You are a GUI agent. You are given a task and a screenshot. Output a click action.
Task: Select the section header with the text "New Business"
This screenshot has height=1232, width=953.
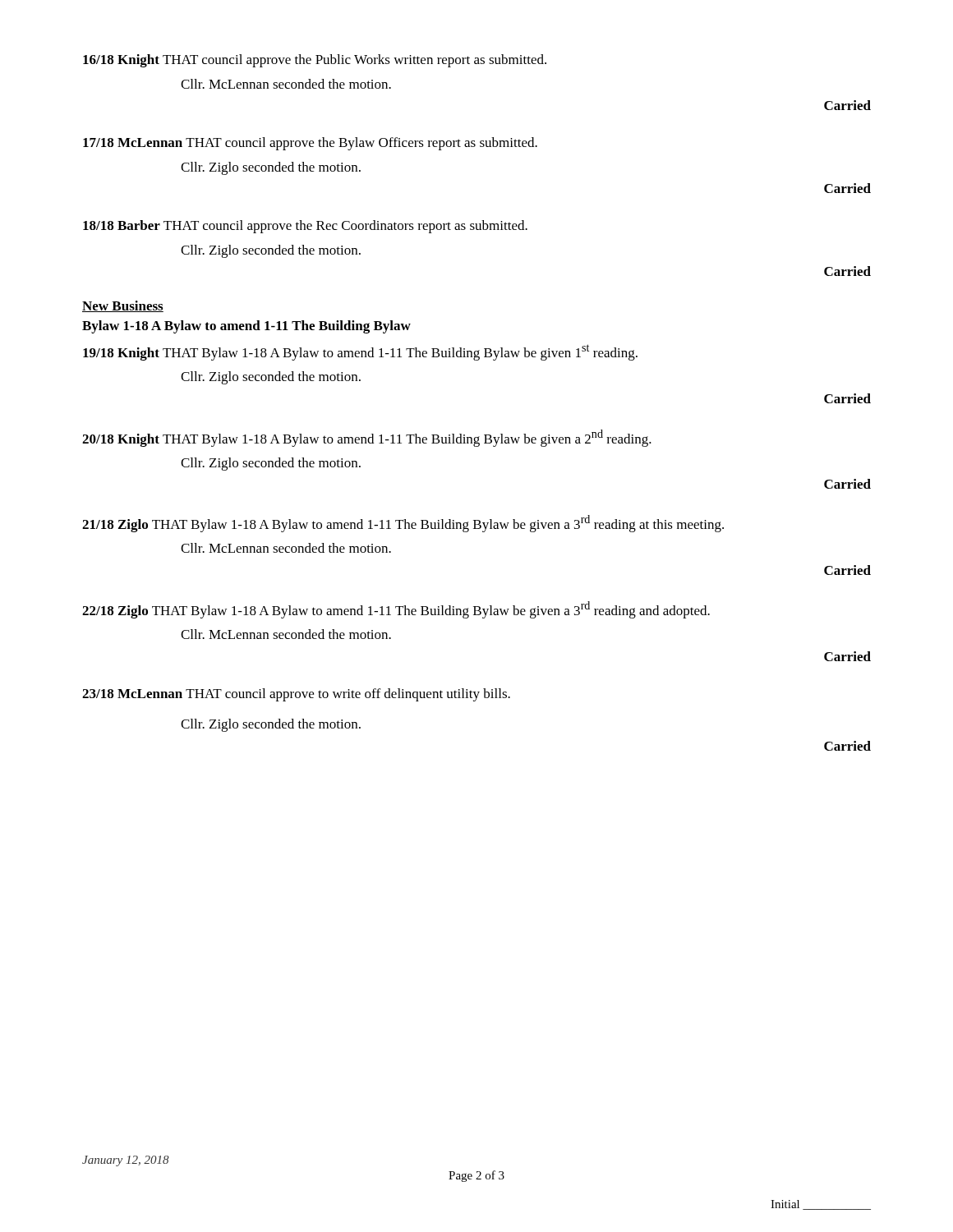(x=123, y=306)
